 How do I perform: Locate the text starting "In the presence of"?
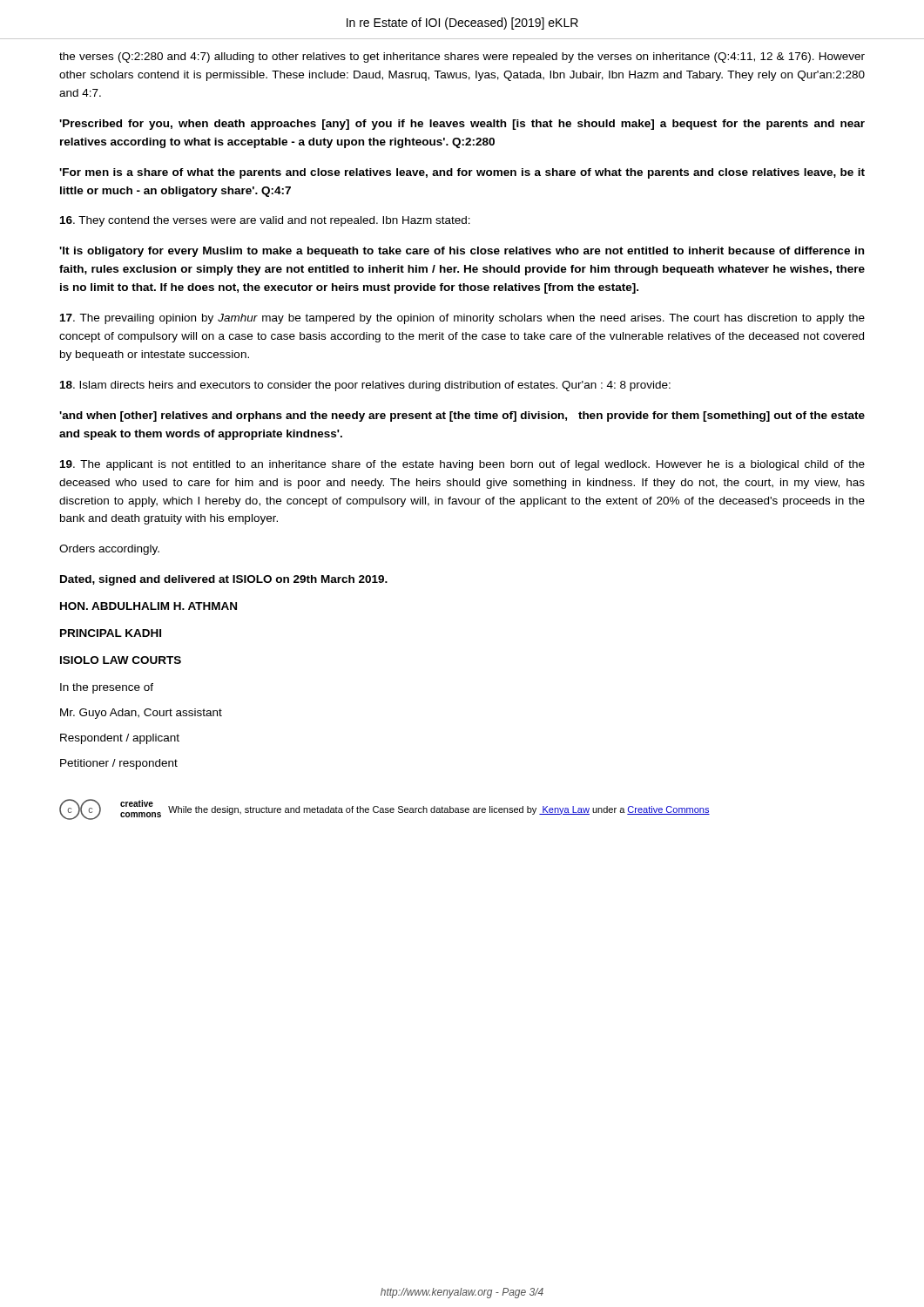(x=106, y=687)
